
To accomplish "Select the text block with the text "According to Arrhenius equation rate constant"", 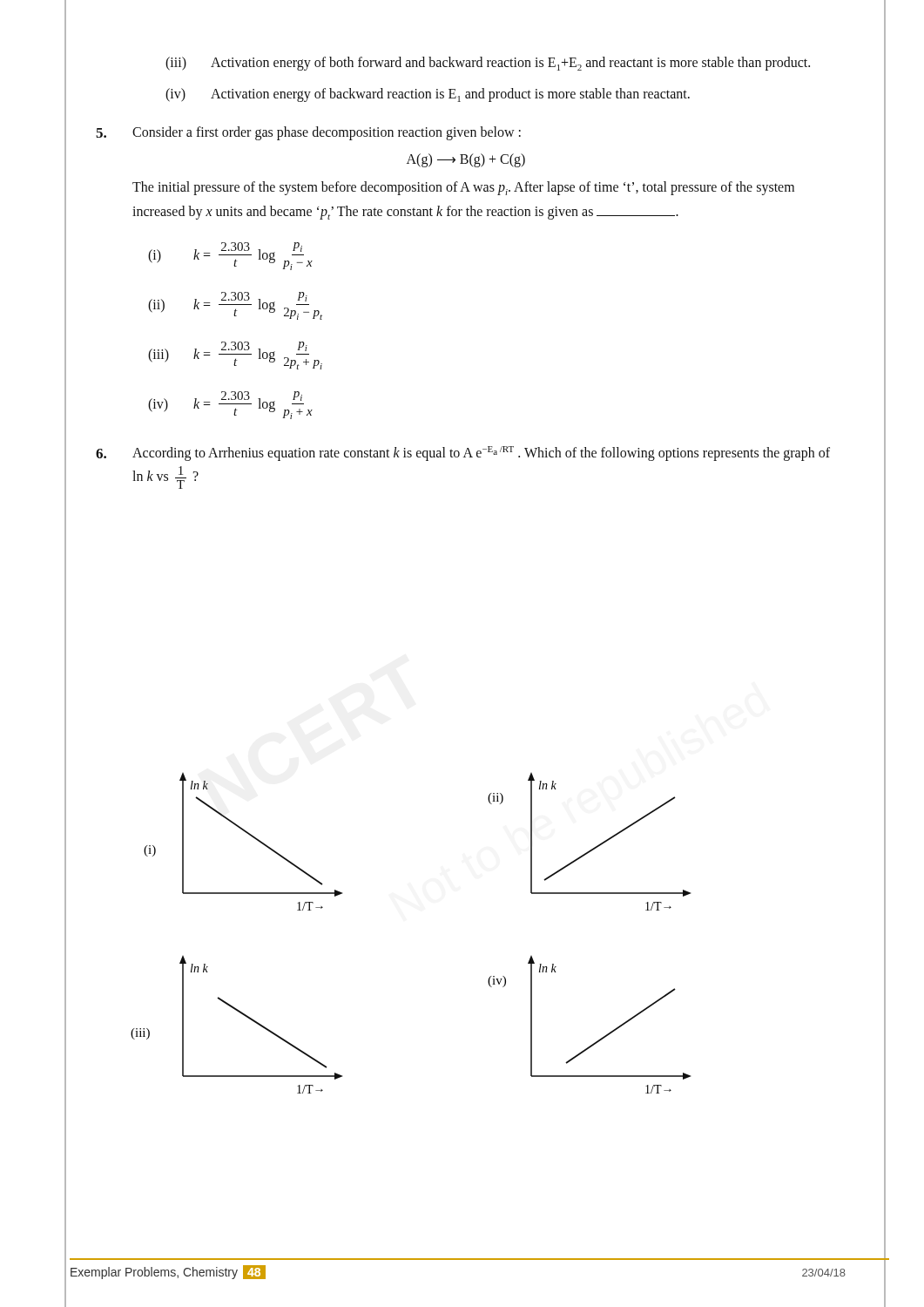I will coord(466,467).
